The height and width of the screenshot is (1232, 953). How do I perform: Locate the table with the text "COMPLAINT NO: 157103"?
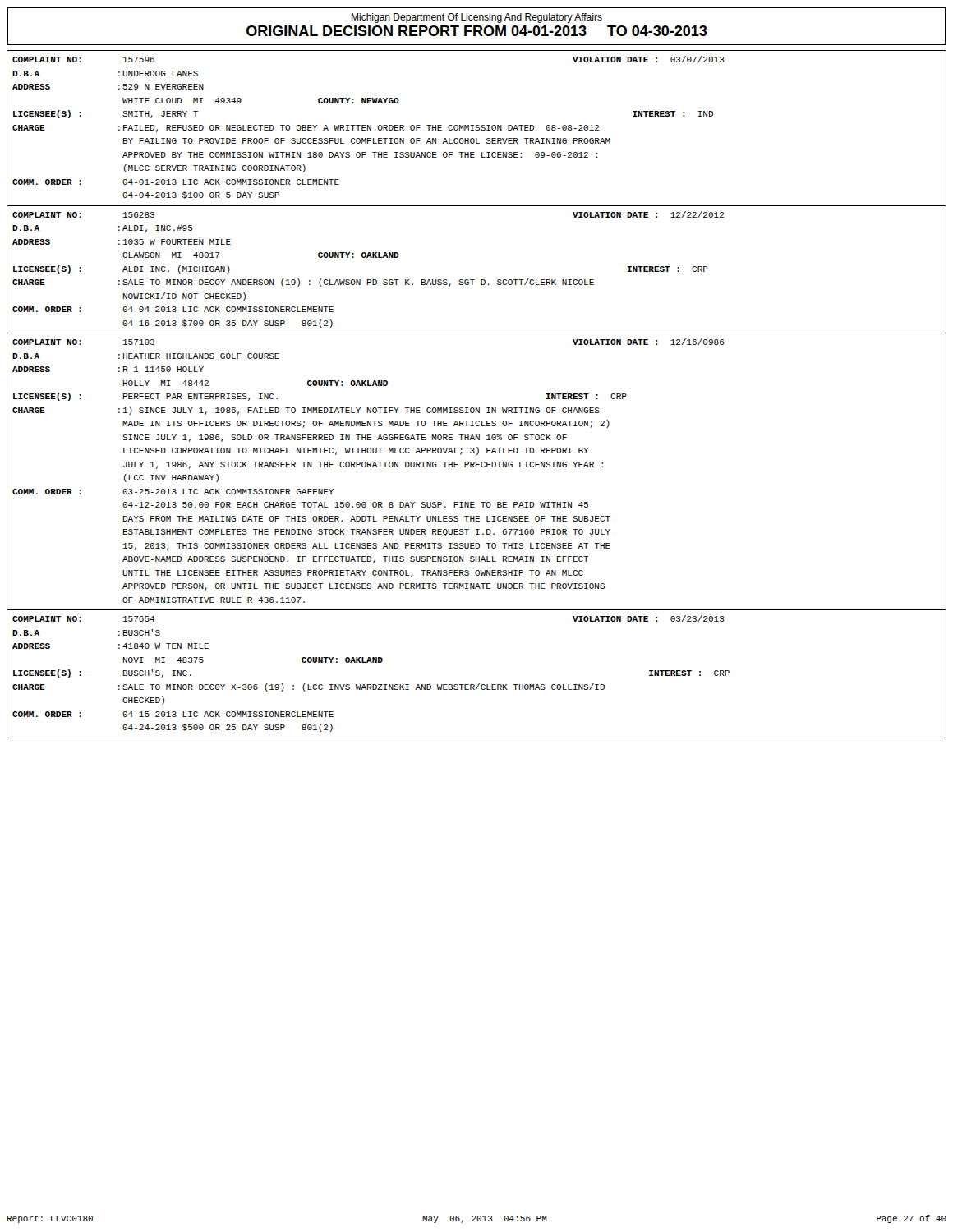click(476, 472)
